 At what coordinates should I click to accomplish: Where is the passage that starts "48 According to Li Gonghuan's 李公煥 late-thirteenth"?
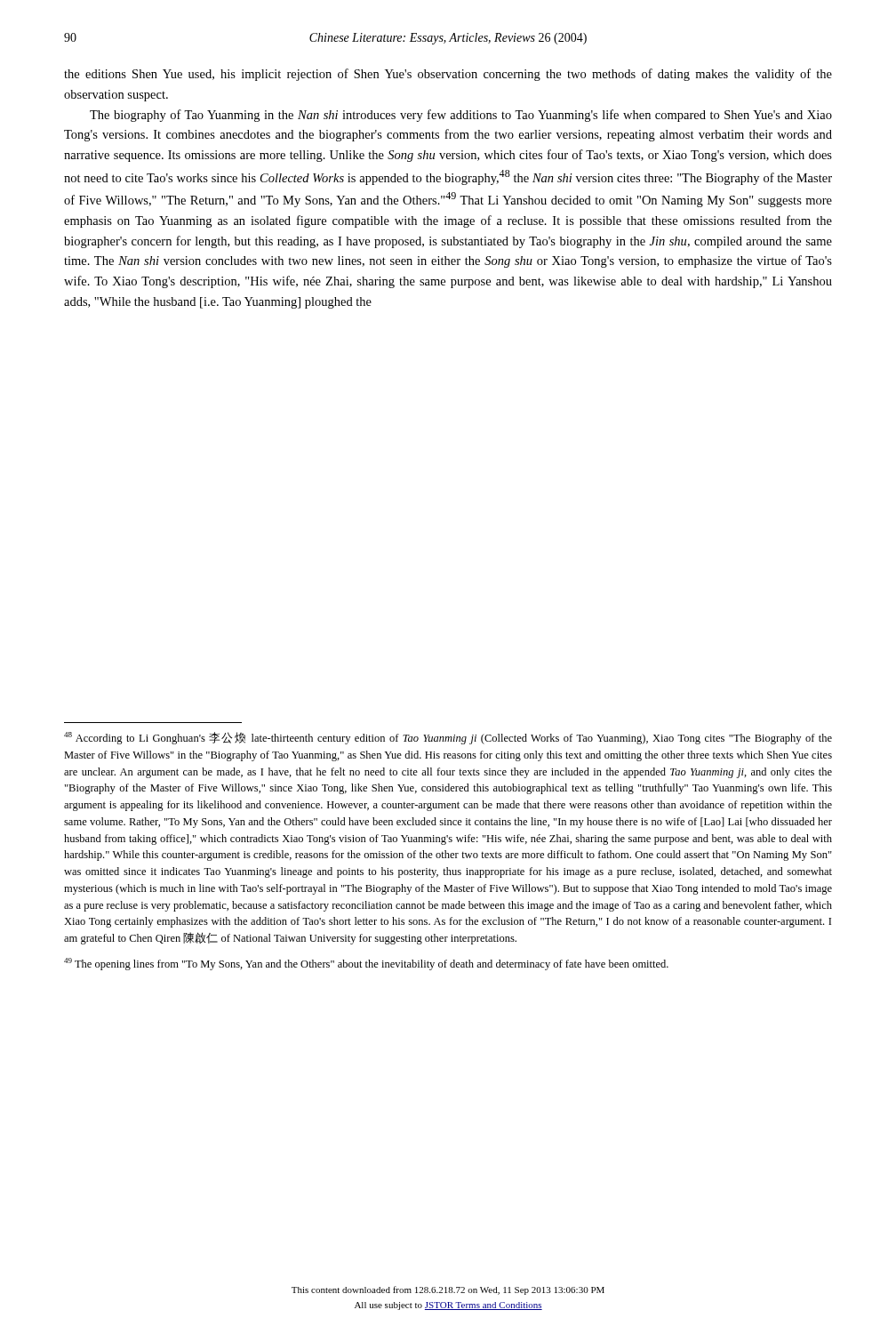tap(448, 838)
